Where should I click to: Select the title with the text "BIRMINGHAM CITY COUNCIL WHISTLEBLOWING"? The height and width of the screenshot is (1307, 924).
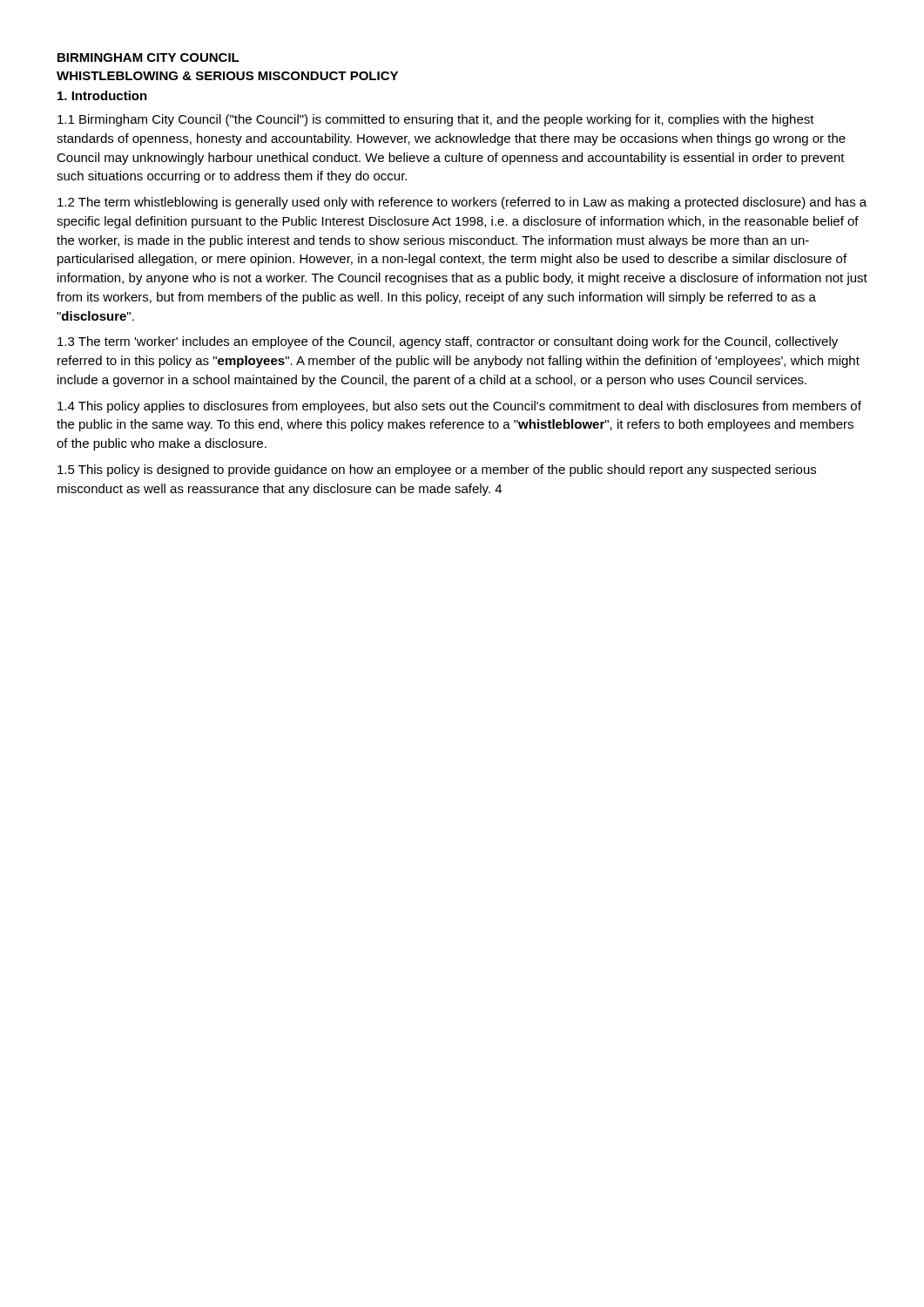[228, 66]
